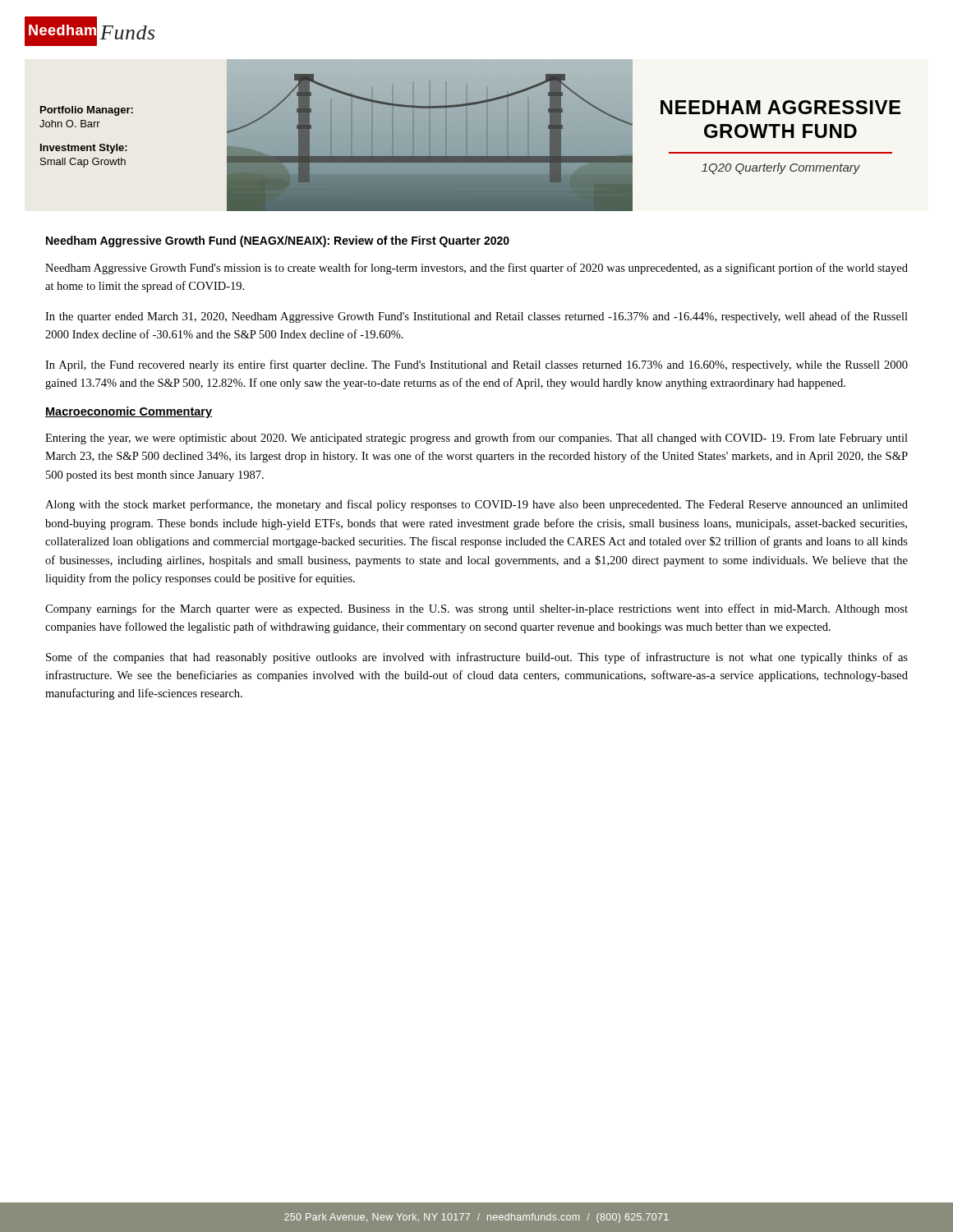
Task: Select the block starting "Needham Aggressive Growth Fund (NEAGX/NEAIX):"
Action: click(x=277, y=241)
